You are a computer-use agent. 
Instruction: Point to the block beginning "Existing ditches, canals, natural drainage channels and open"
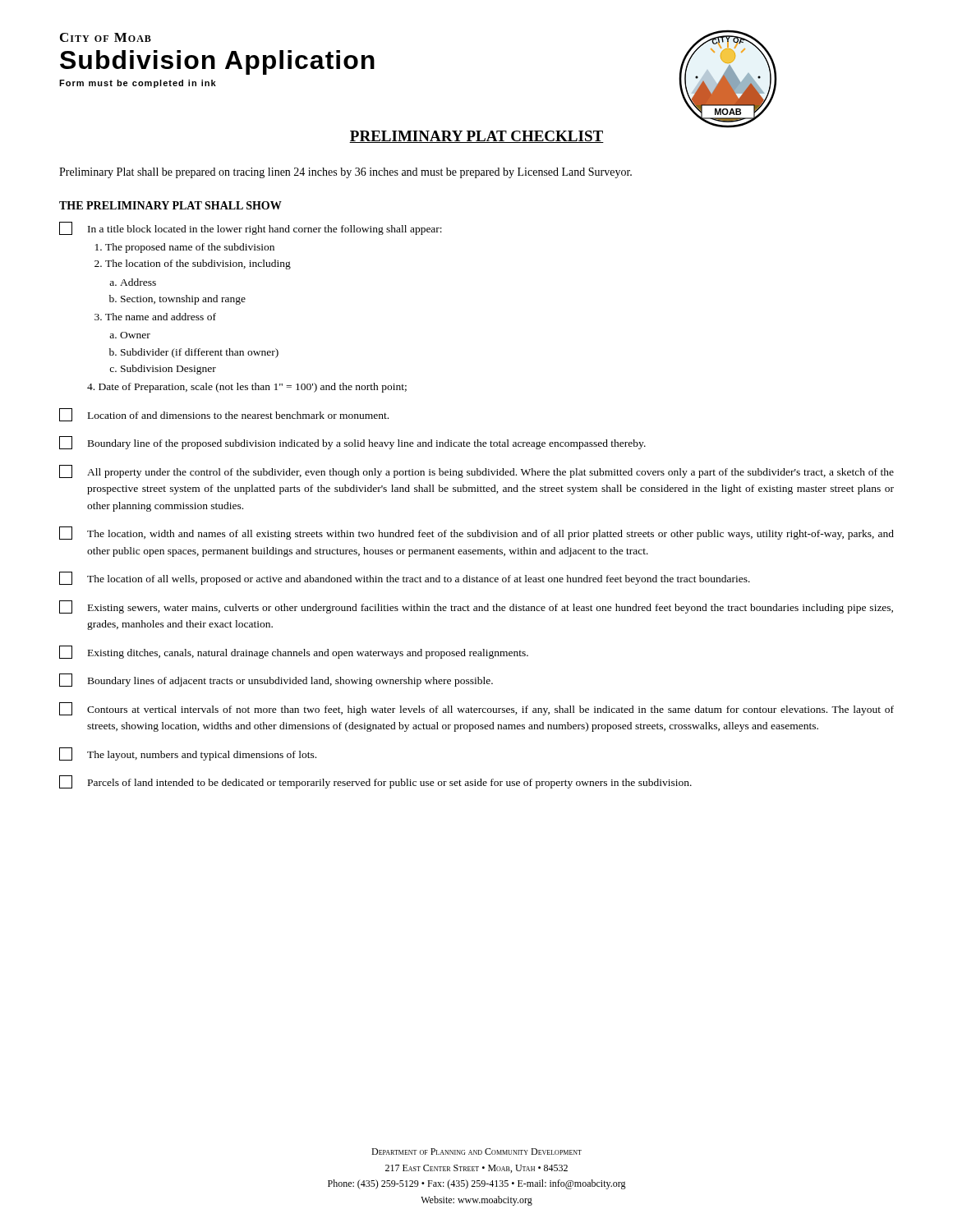(x=476, y=653)
